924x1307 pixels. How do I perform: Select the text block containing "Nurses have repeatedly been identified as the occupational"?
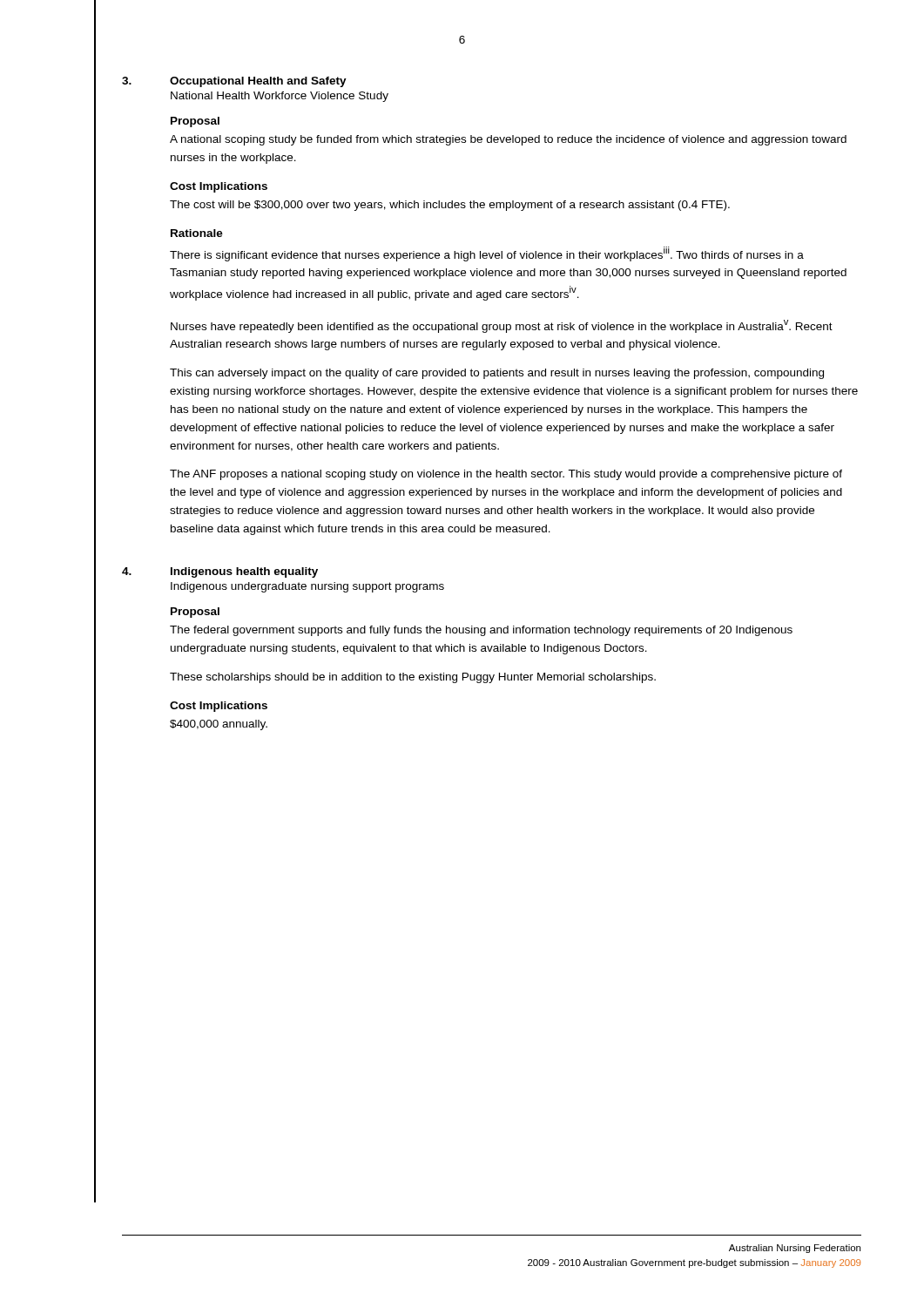pos(501,333)
